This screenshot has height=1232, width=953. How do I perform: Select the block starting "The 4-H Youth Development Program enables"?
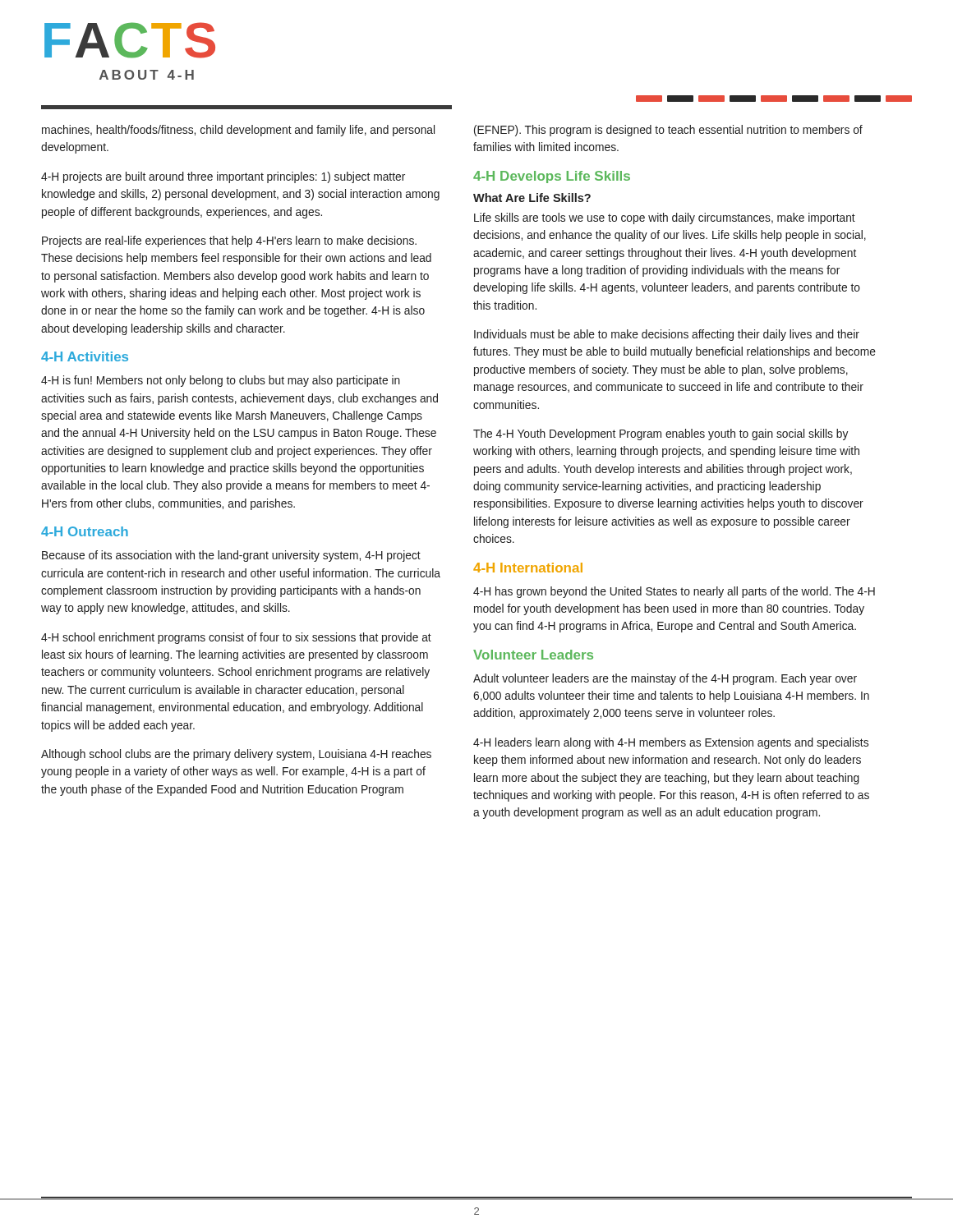coord(668,487)
